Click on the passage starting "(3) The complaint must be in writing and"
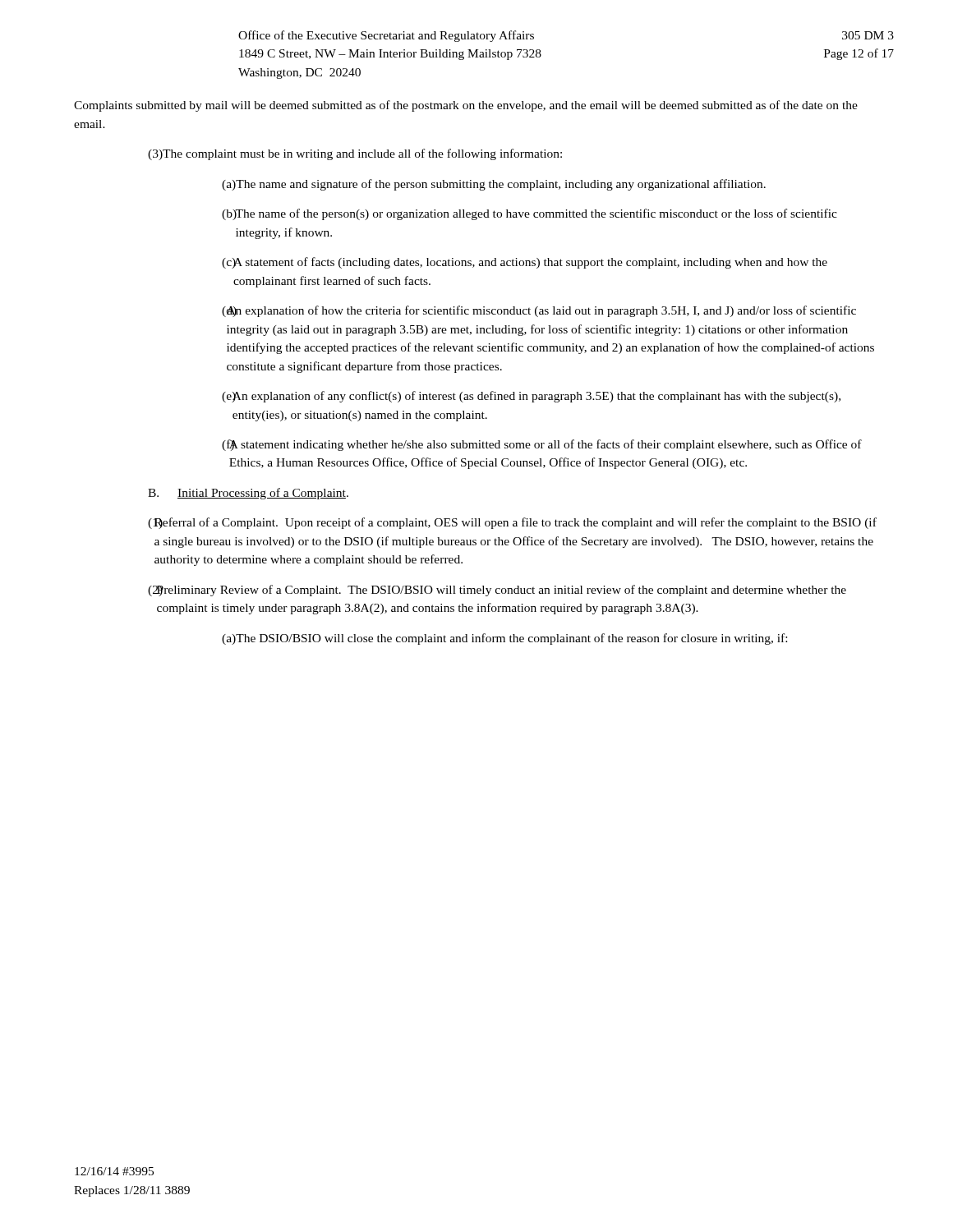 click(x=318, y=154)
